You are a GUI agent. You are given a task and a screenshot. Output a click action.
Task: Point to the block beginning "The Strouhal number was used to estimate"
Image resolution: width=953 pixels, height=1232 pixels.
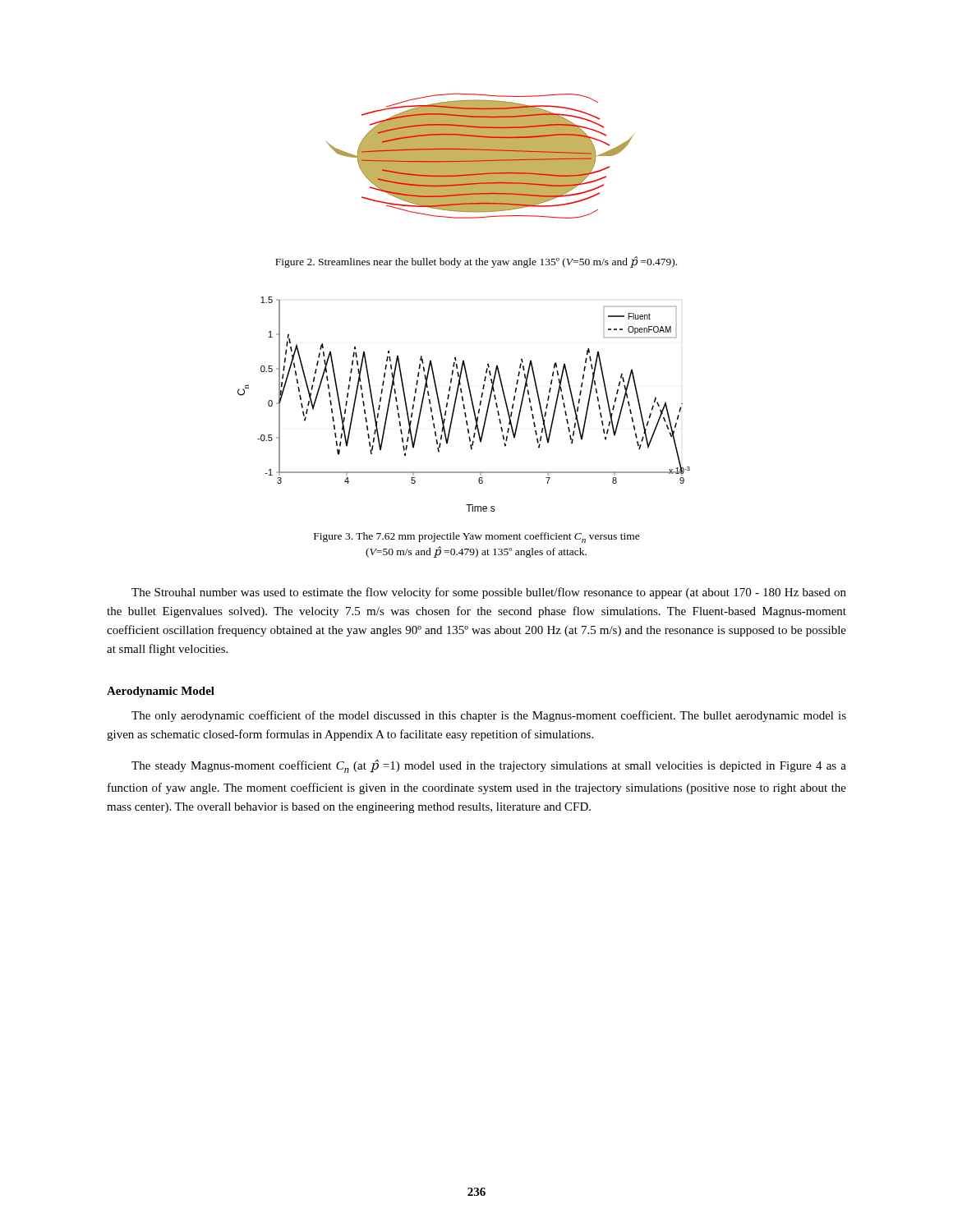click(476, 621)
